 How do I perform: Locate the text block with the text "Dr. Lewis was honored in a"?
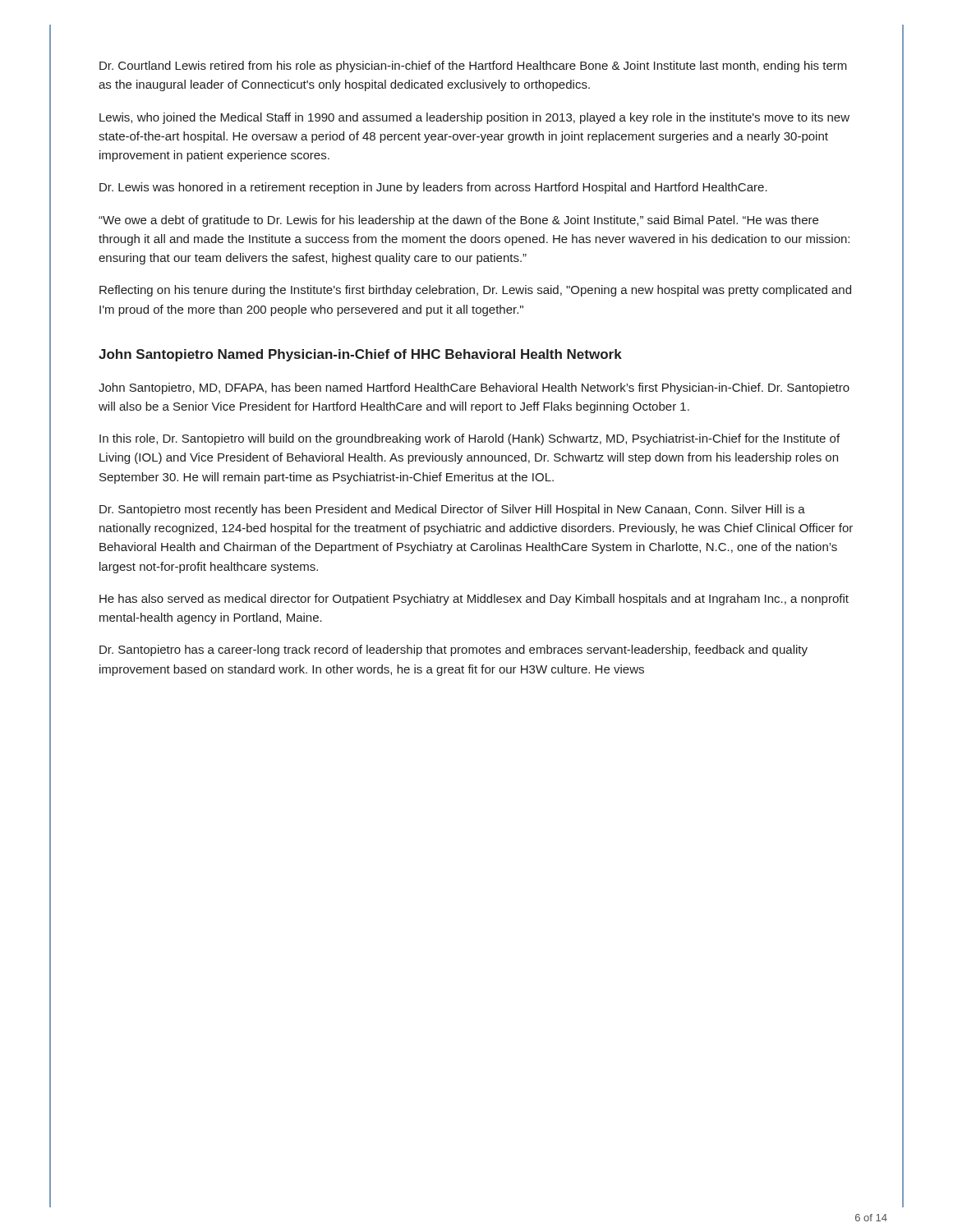[433, 187]
